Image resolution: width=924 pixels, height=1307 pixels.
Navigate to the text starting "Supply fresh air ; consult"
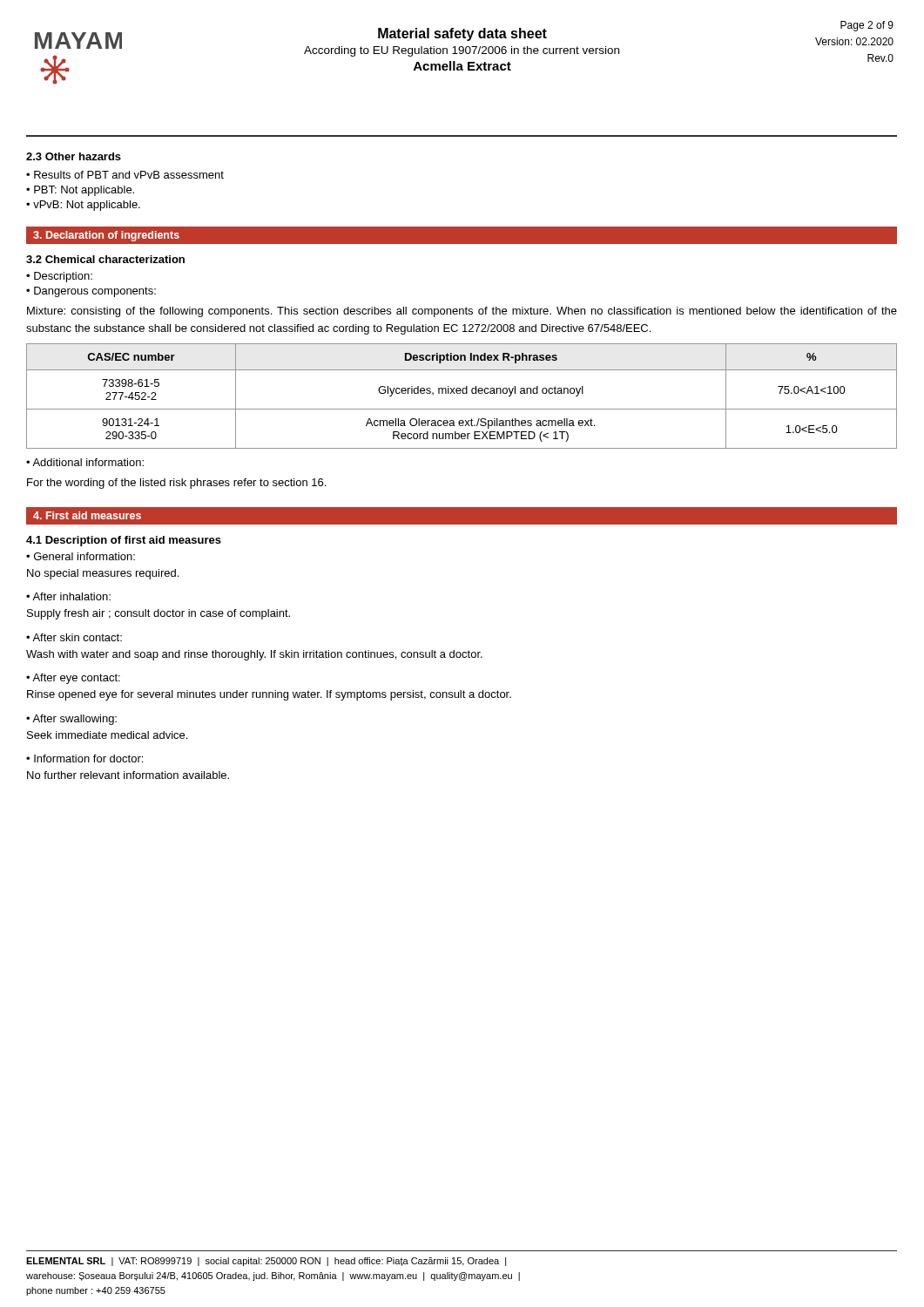159,613
